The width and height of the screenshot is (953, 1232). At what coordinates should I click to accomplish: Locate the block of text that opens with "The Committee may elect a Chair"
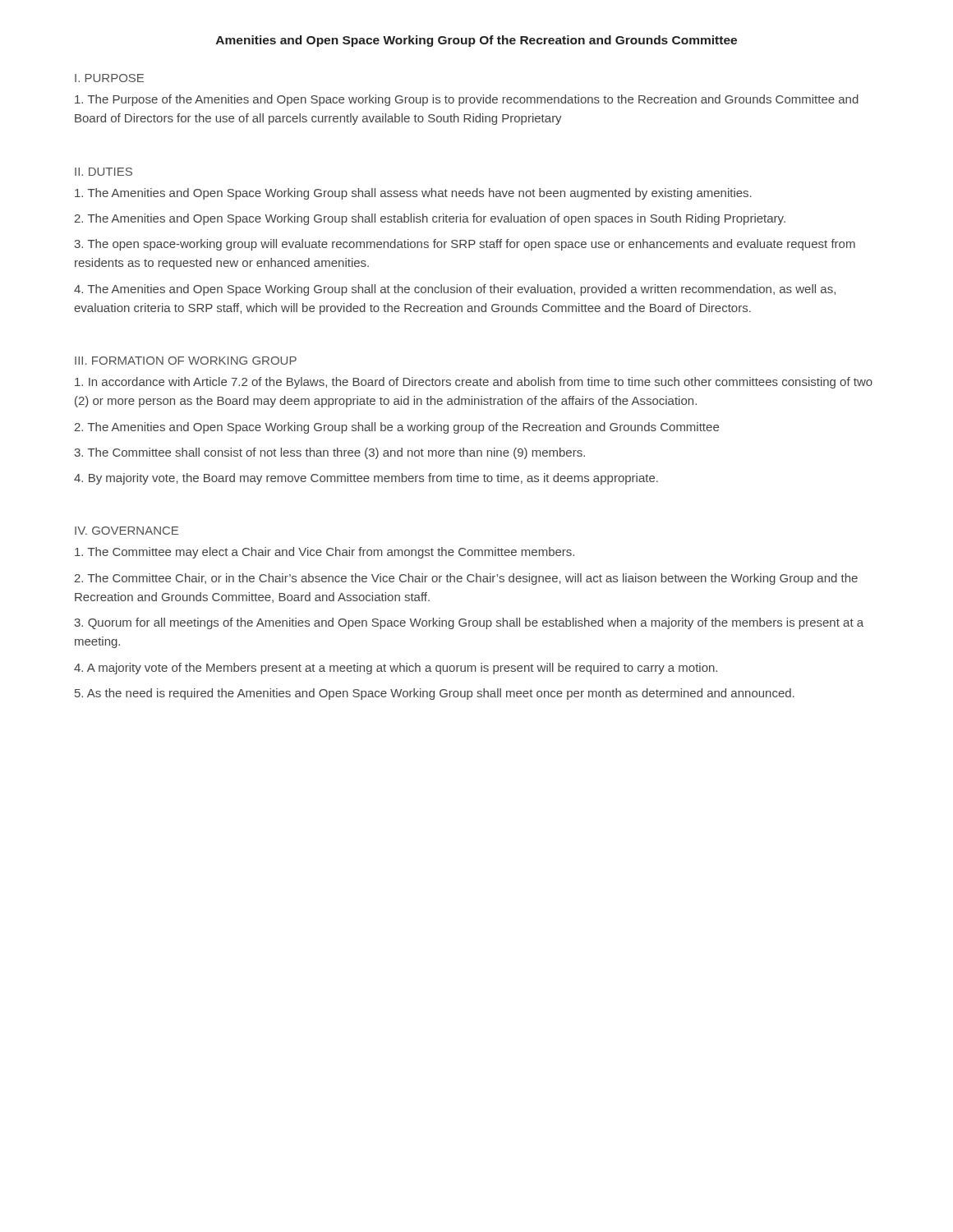click(x=325, y=552)
